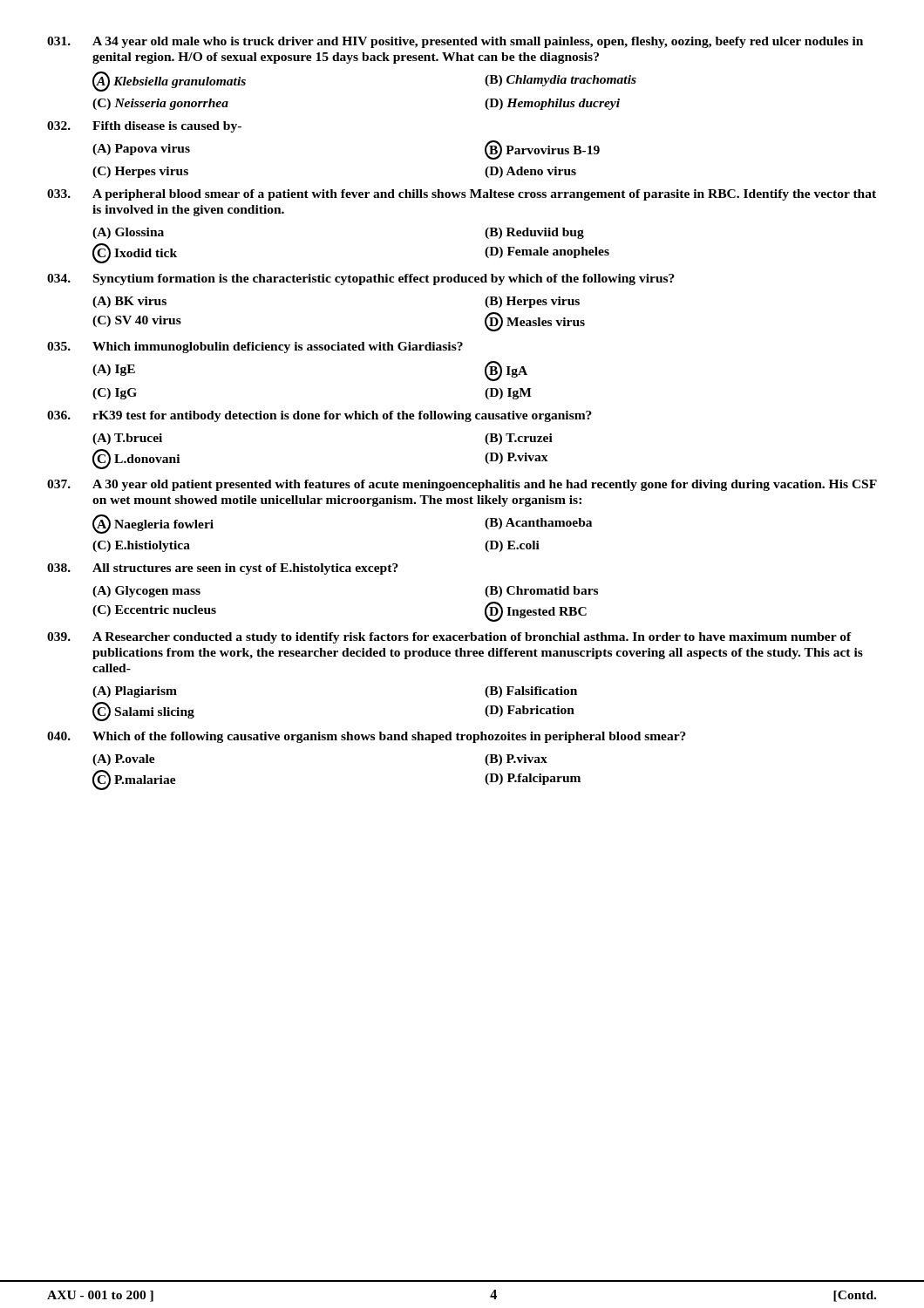Click on the region starting "036. rK39 test for antibody detection is done"

pos(319,416)
